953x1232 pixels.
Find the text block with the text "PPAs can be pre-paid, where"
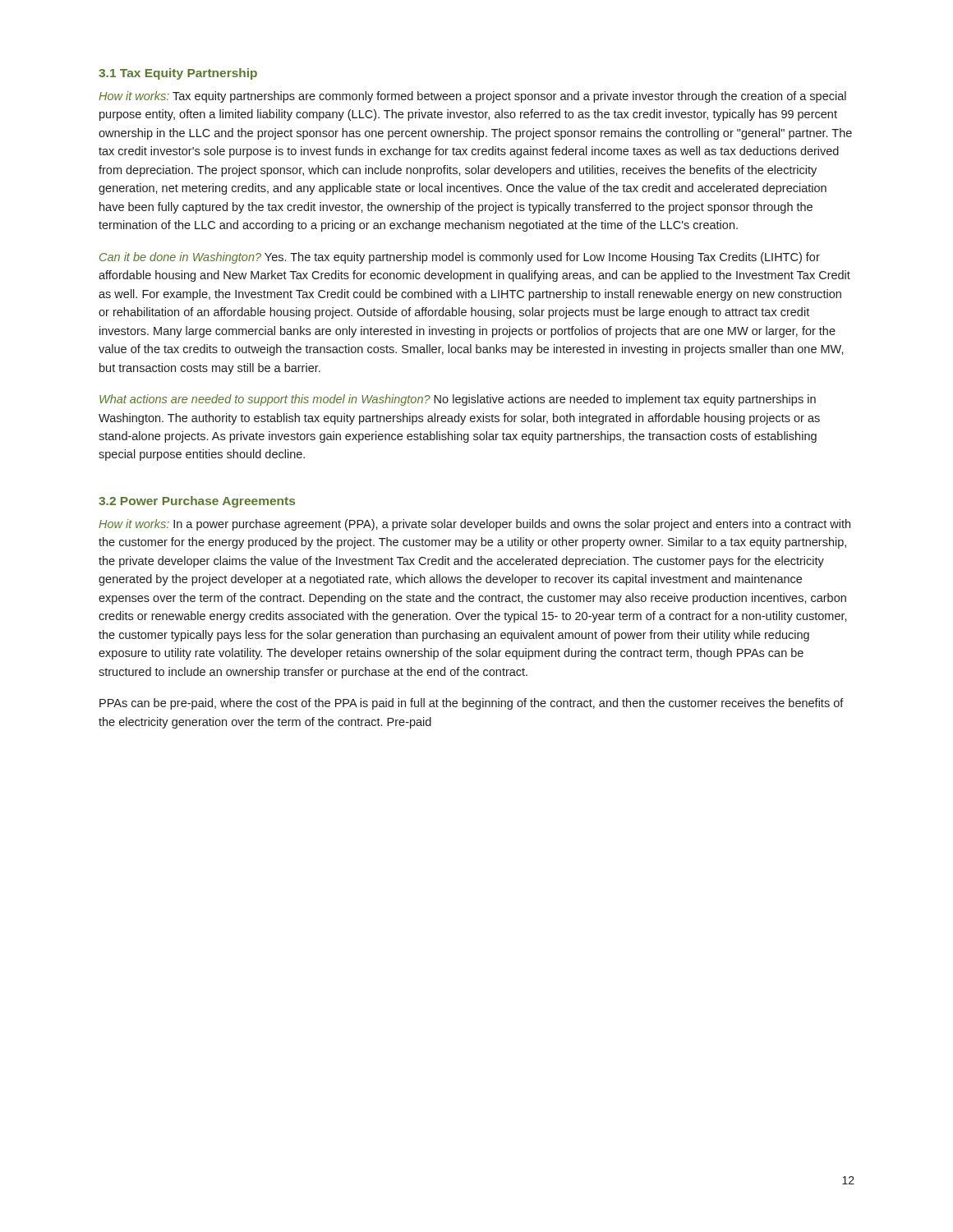pyautogui.click(x=471, y=712)
